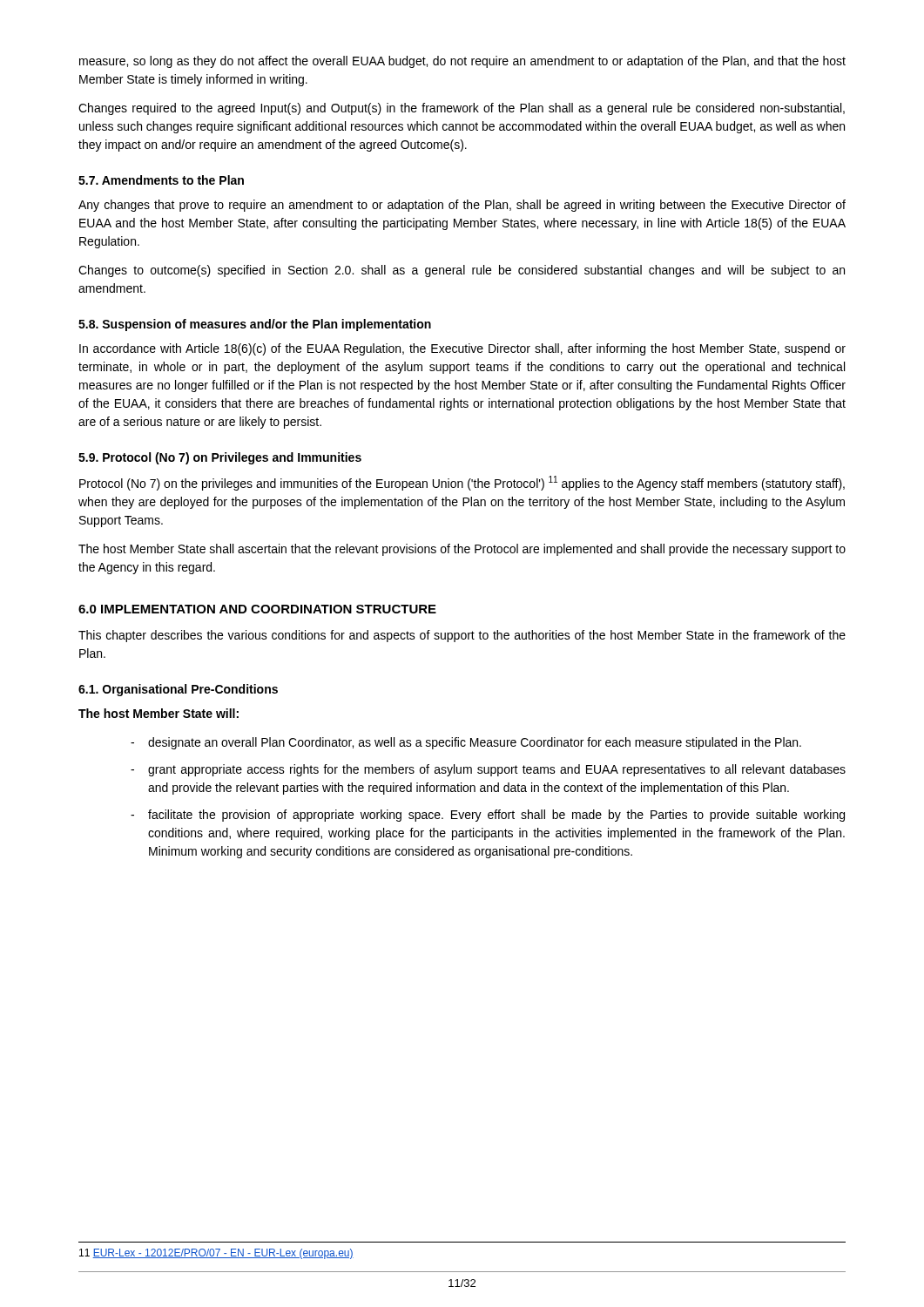
Task: Locate the section header that opens with "5.8. Suspension of measures and/or"
Action: [255, 324]
